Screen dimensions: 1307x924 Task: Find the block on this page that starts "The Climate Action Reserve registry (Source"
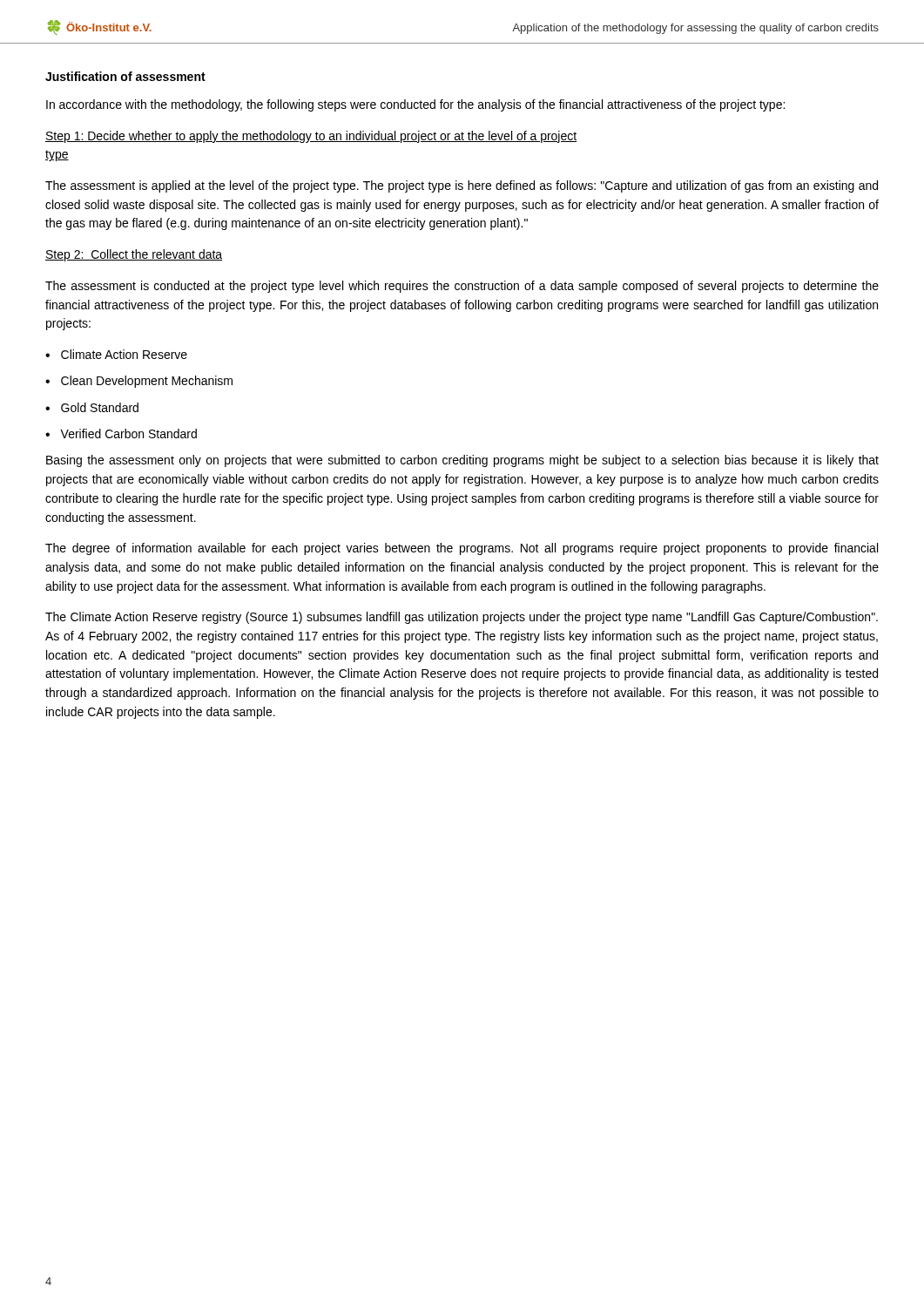(462, 664)
